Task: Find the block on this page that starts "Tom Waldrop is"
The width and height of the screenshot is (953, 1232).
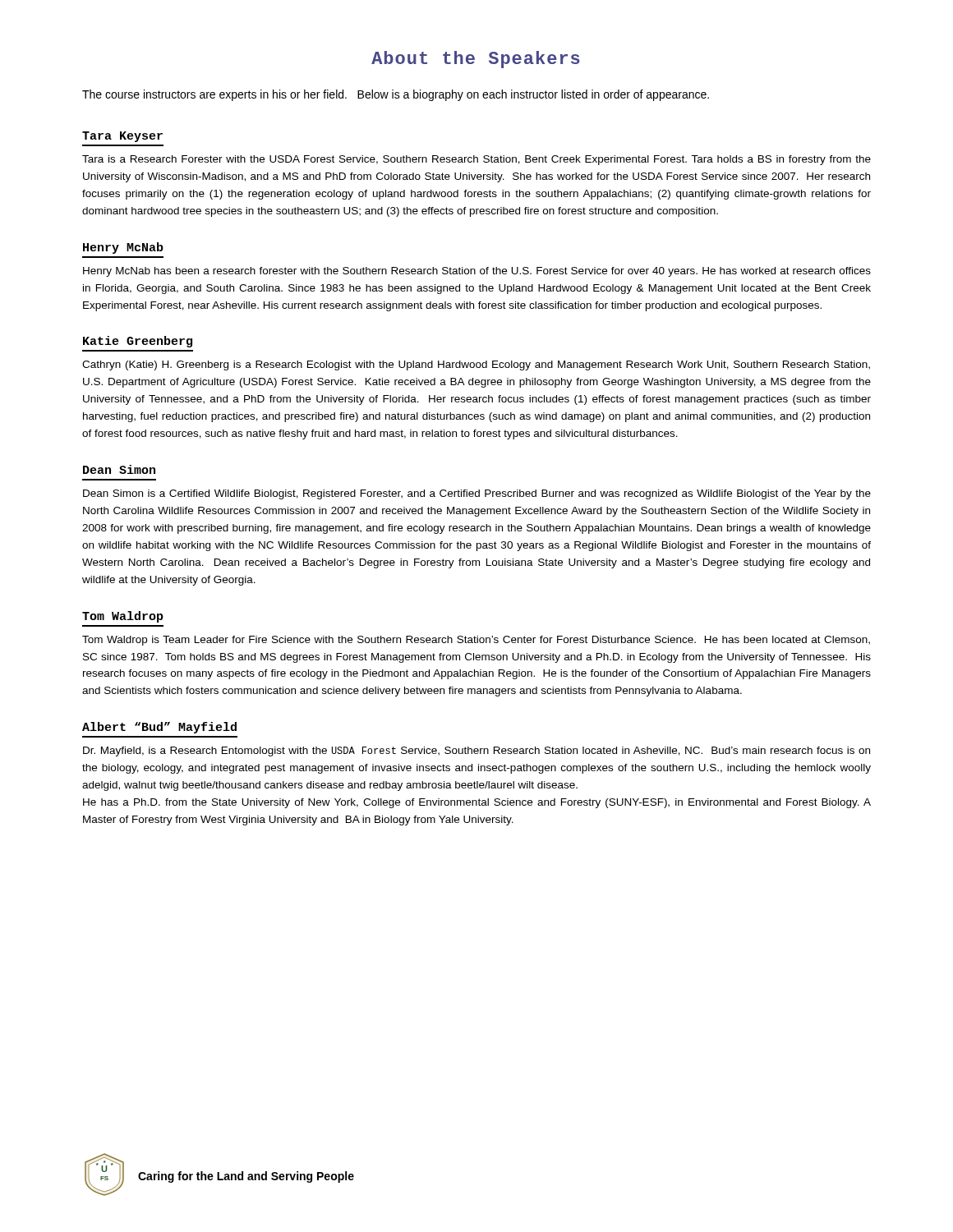Action: point(476,665)
